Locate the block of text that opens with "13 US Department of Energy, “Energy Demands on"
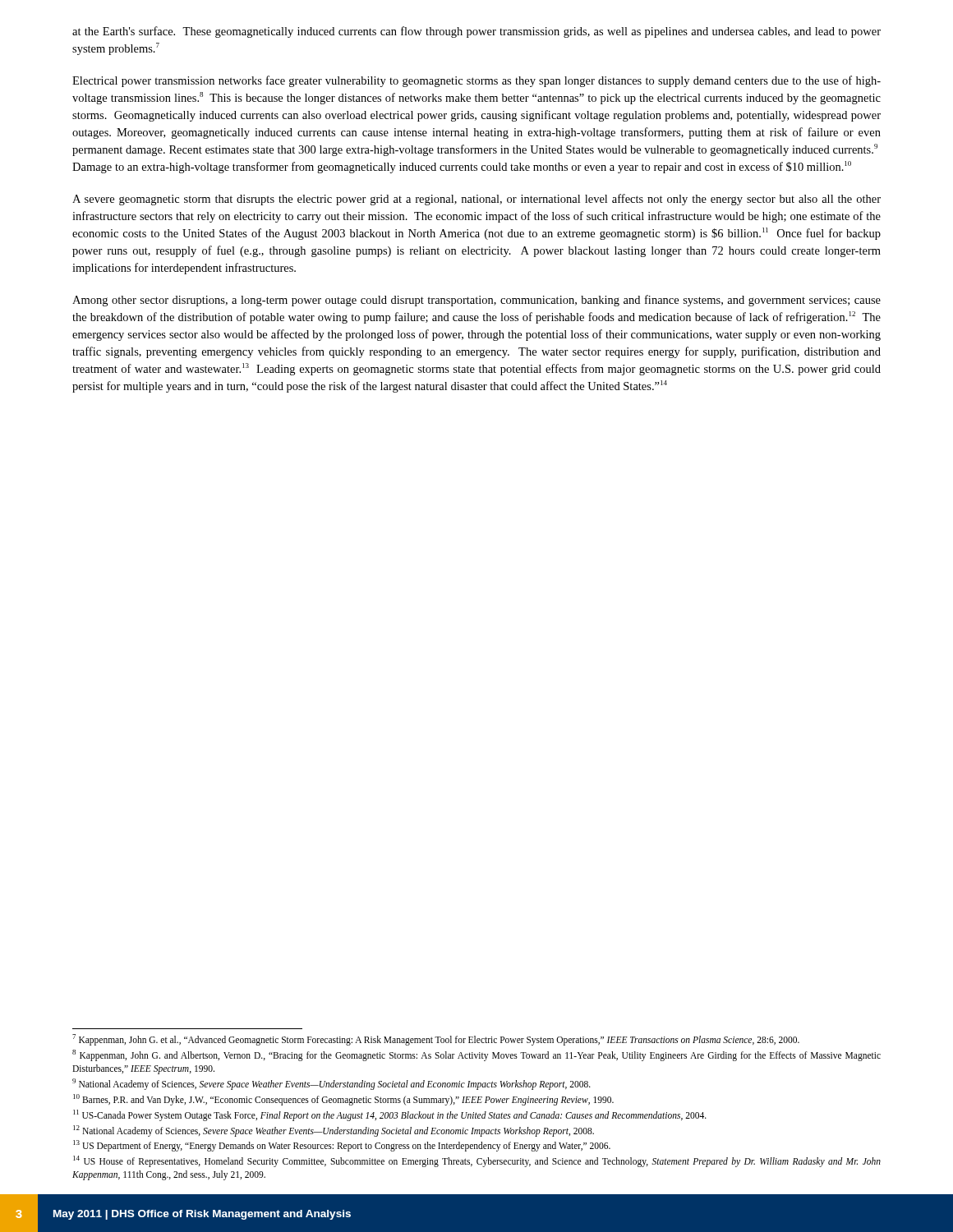This screenshot has height=1232, width=953. (342, 1146)
